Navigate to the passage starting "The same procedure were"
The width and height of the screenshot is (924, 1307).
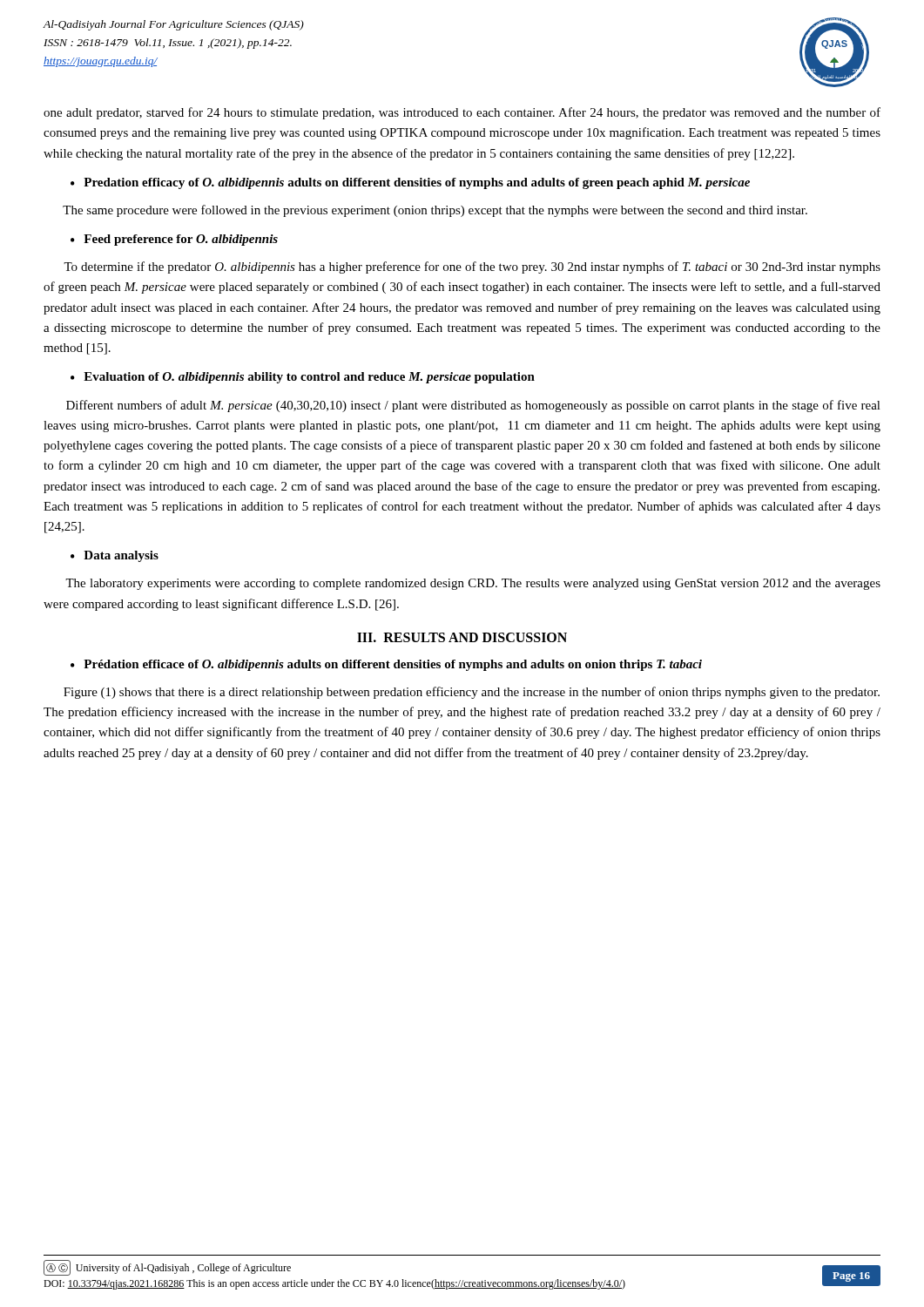(x=426, y=210)
